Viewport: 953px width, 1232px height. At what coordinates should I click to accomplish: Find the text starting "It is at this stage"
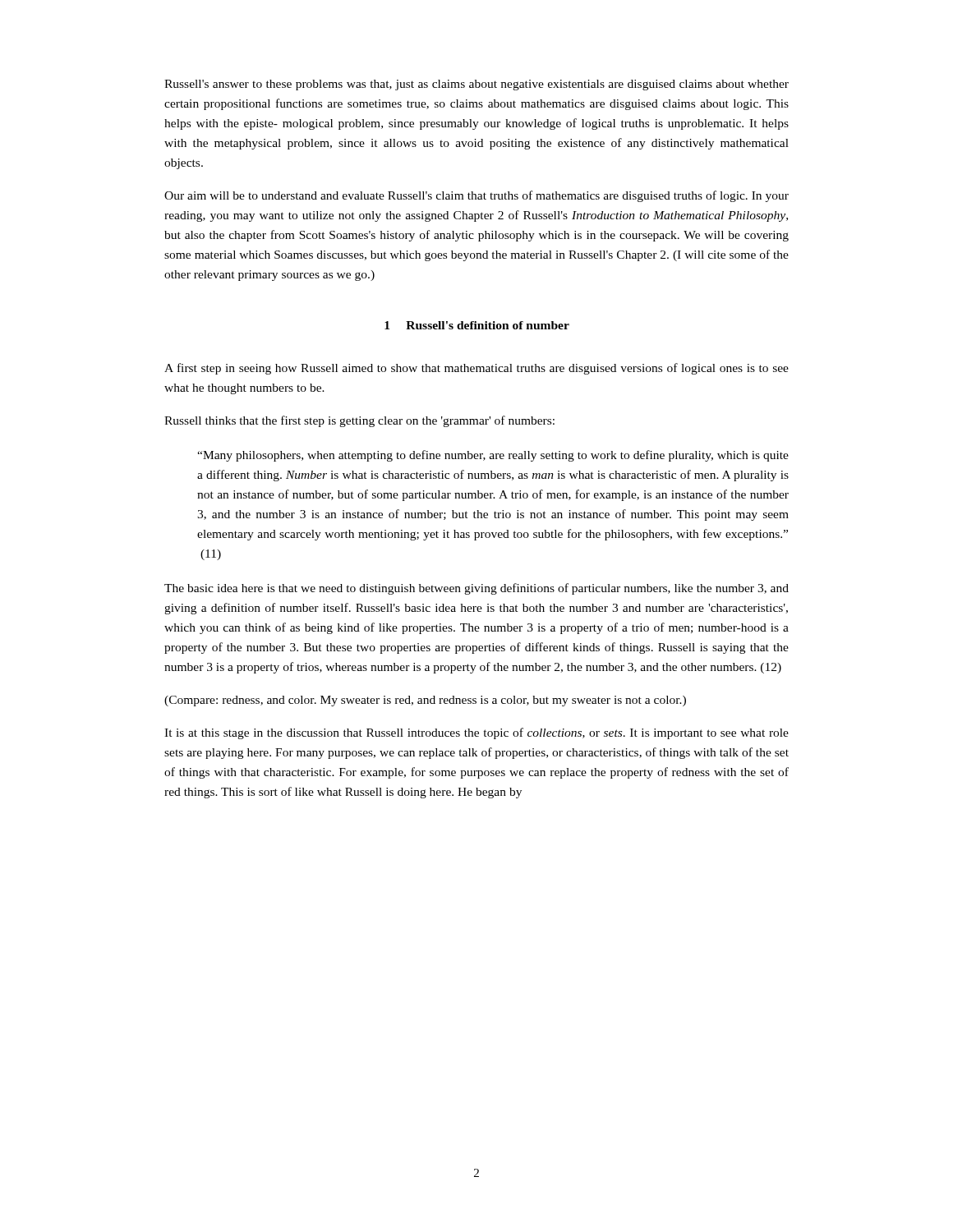click(x=476, y=762)
